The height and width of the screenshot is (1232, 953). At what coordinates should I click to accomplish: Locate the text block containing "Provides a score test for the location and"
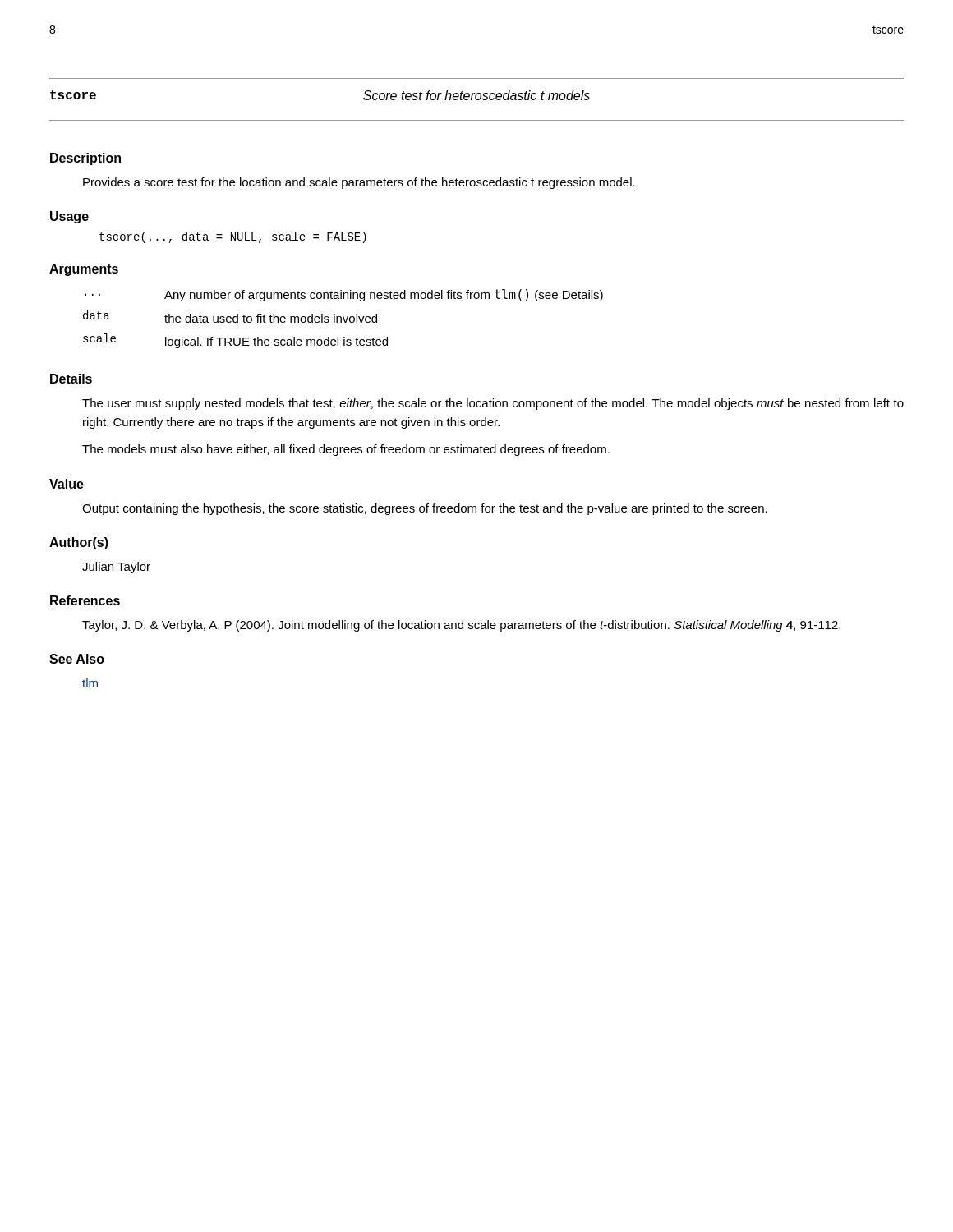(x=359, y=182)
